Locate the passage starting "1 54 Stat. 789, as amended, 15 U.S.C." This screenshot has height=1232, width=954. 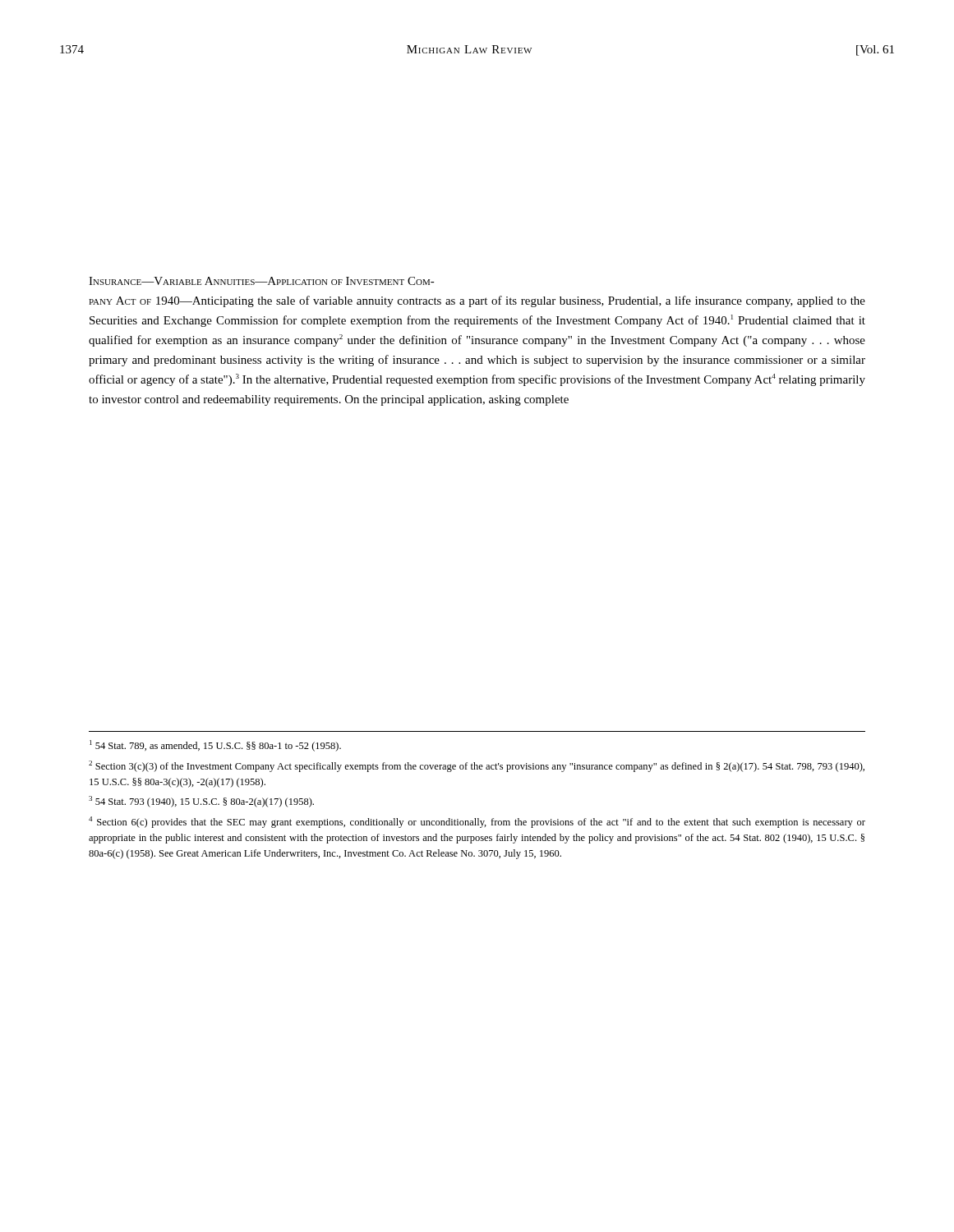click(215, 745)
